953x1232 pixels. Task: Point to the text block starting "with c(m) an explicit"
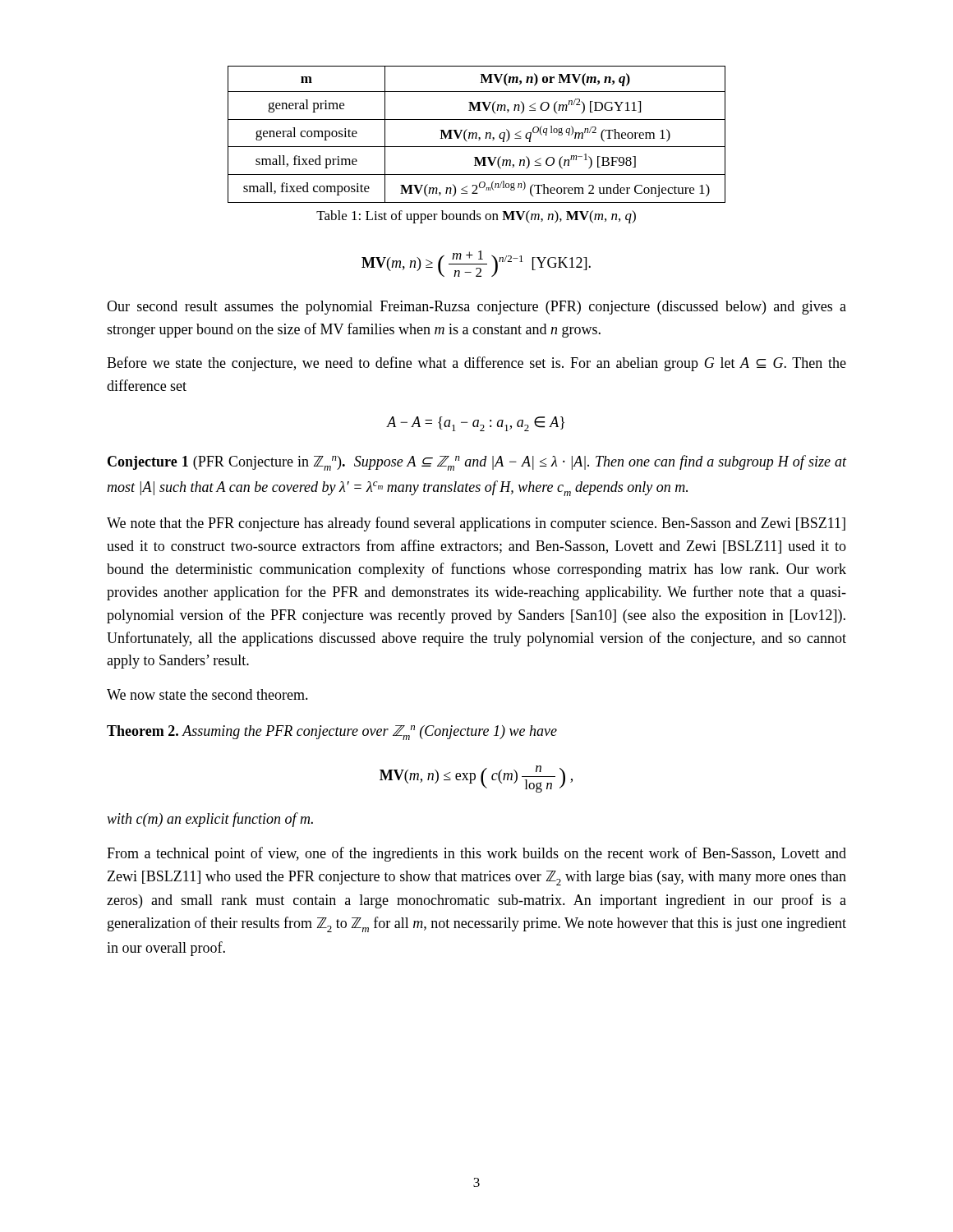(211, 819)
